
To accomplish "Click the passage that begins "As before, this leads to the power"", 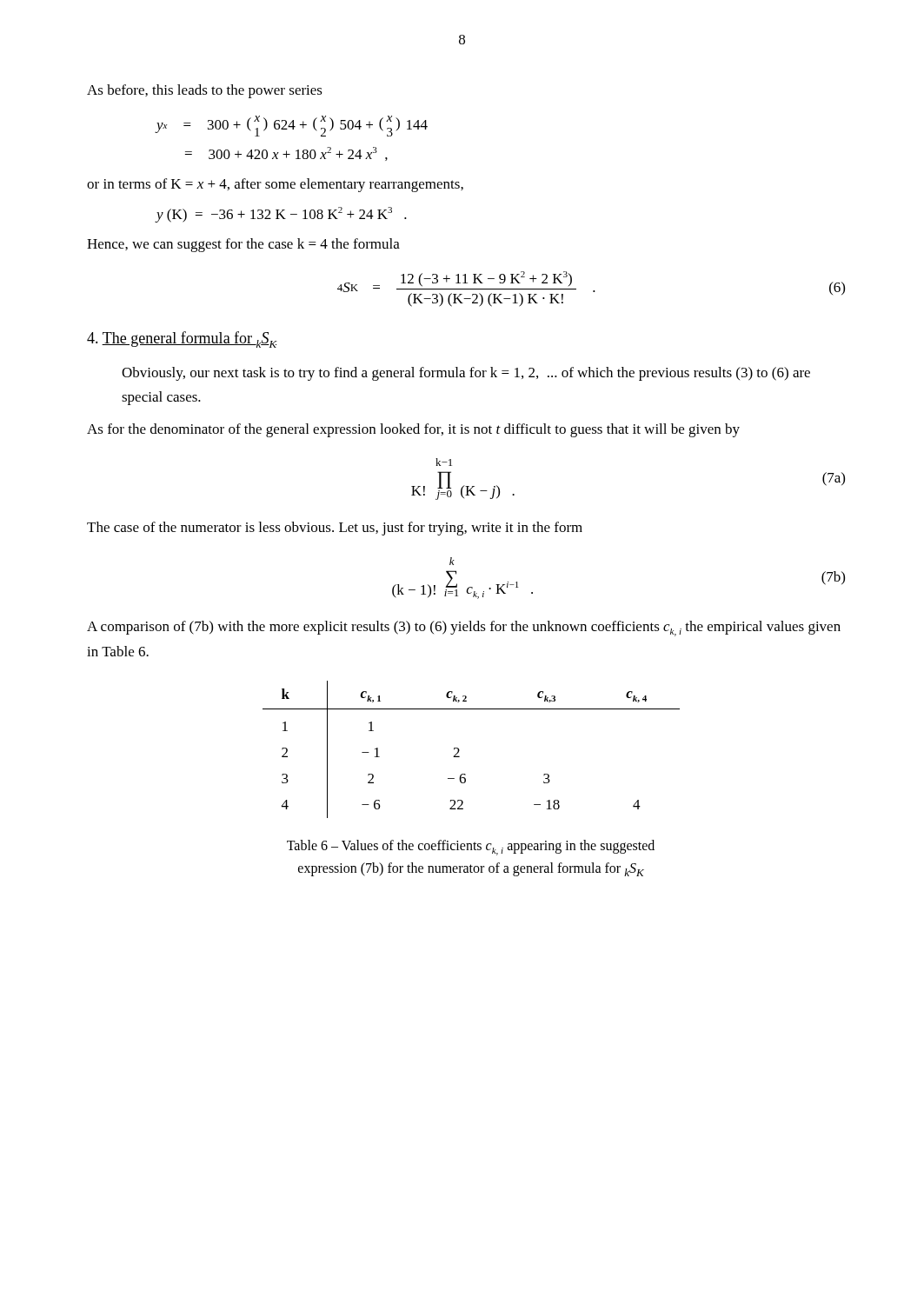I will [x=205, y=91].
